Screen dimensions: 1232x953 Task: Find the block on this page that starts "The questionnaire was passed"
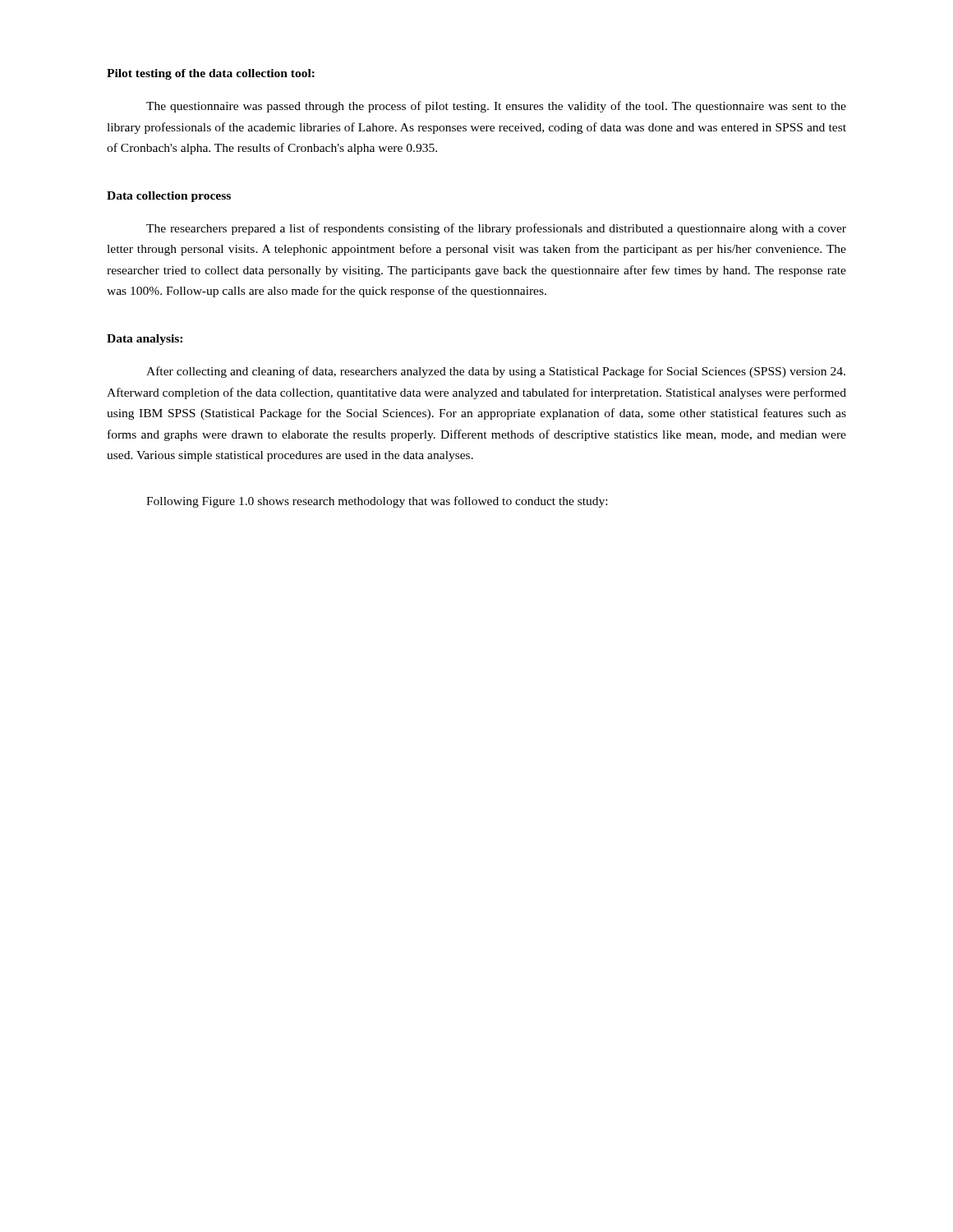tap(476, 127)
